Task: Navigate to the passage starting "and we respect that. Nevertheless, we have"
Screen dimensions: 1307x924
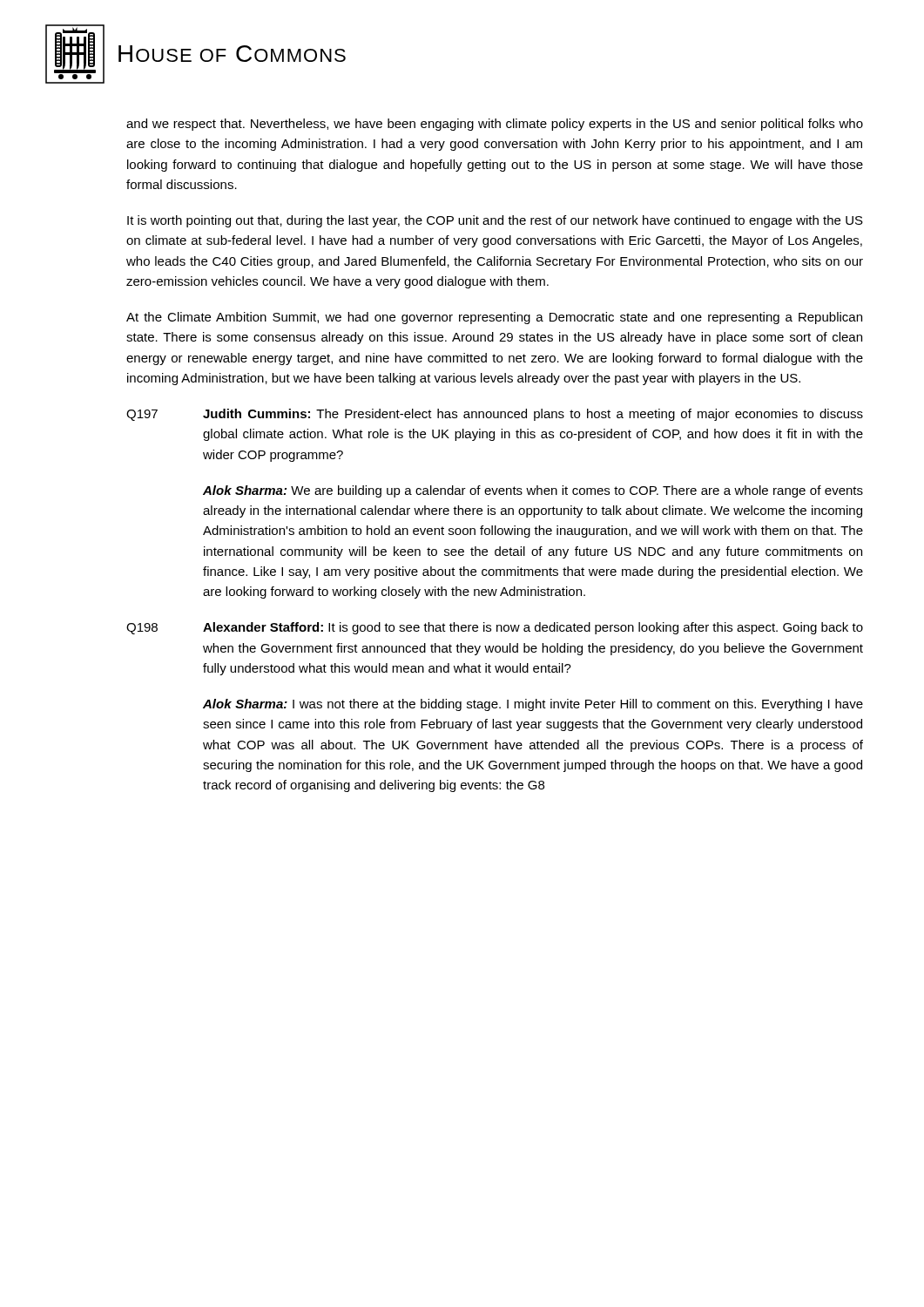Action: 495,154
